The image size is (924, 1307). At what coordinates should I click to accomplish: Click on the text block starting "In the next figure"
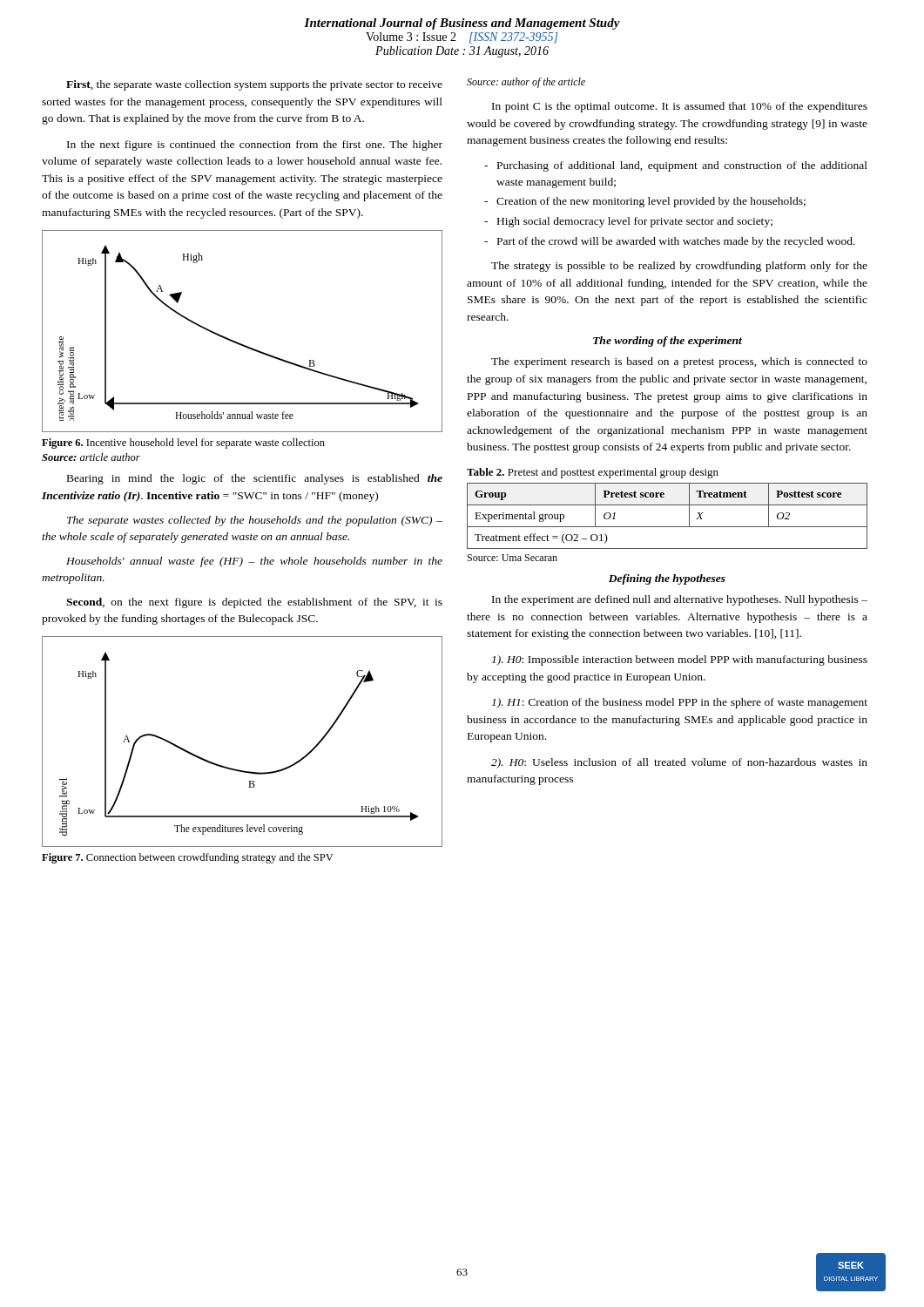(242, 178)
